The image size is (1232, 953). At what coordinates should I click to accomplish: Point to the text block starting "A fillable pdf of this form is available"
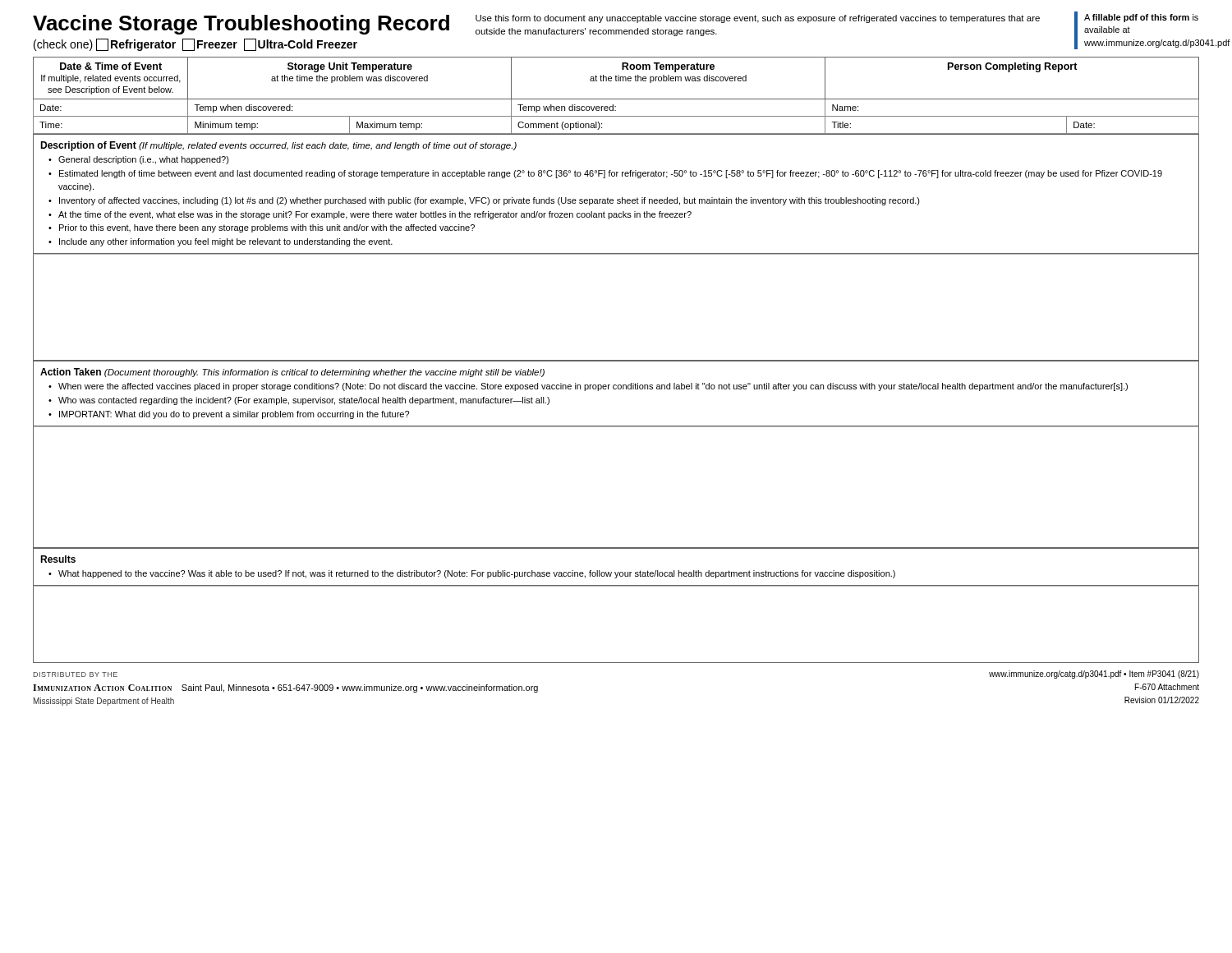click(x=1142, y=30)
